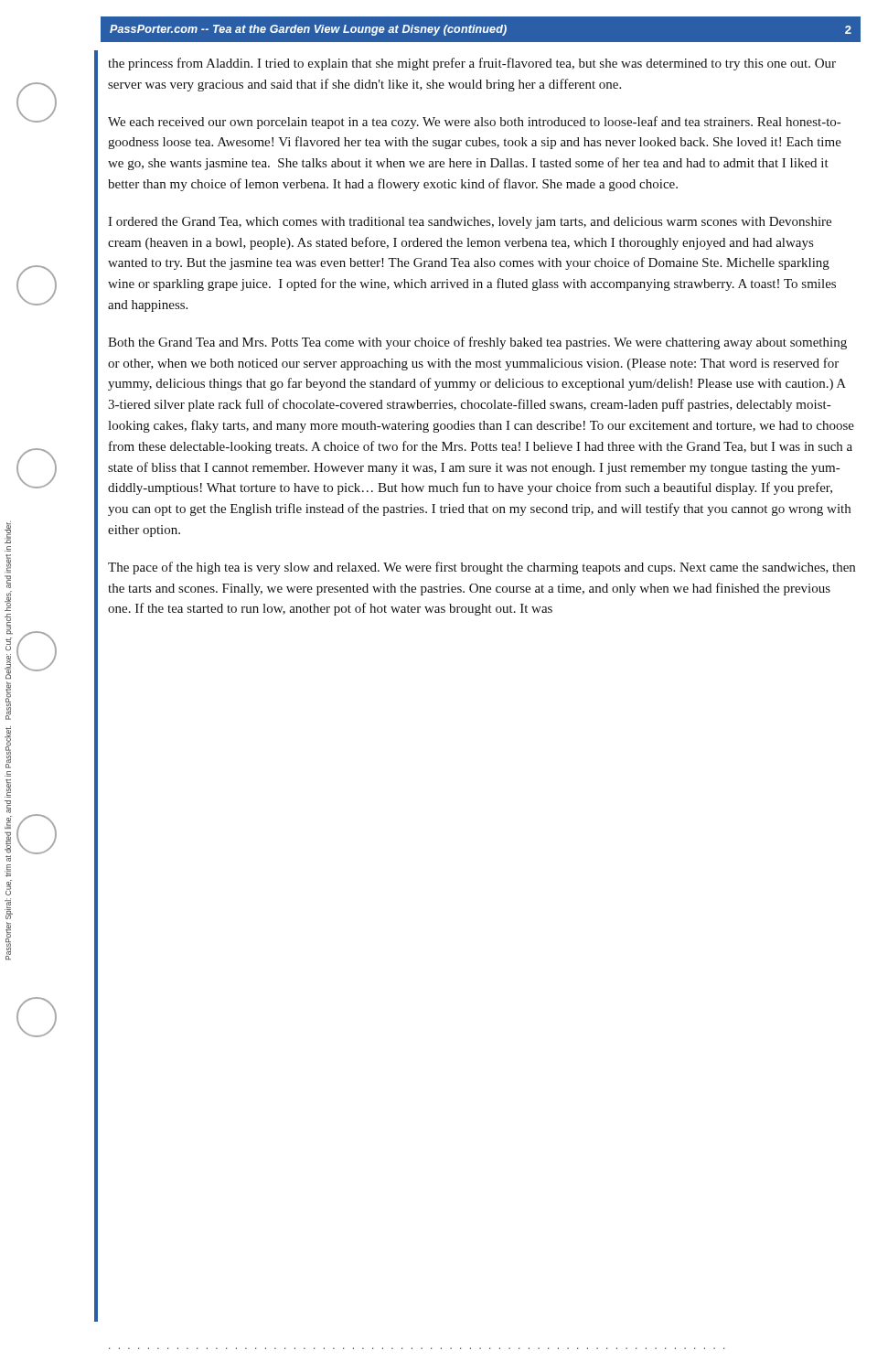Find the element starting "Both the Grand"
The image size is (888, 1372).
pos(481,436)
